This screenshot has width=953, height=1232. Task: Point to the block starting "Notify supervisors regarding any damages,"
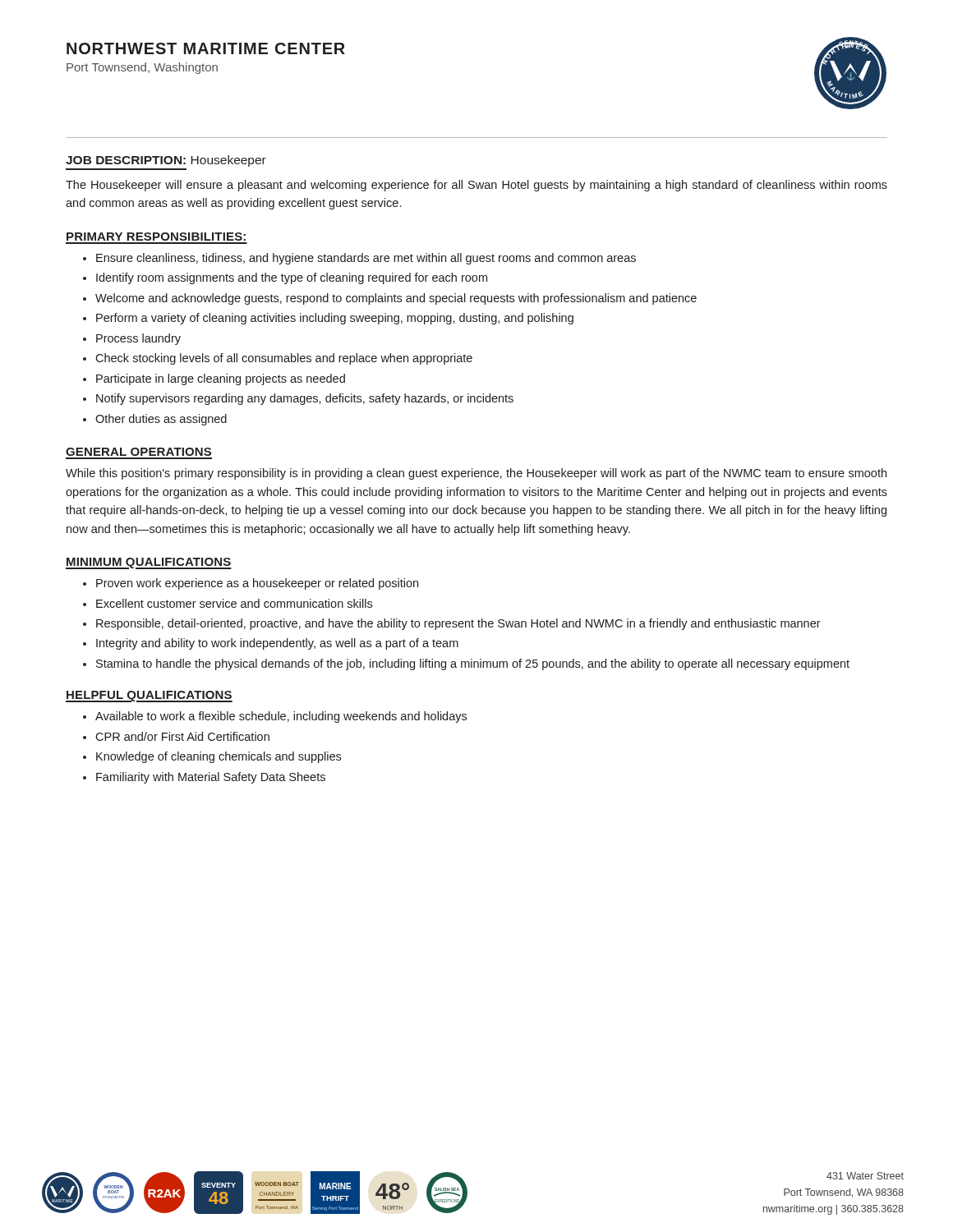point(305,398)
